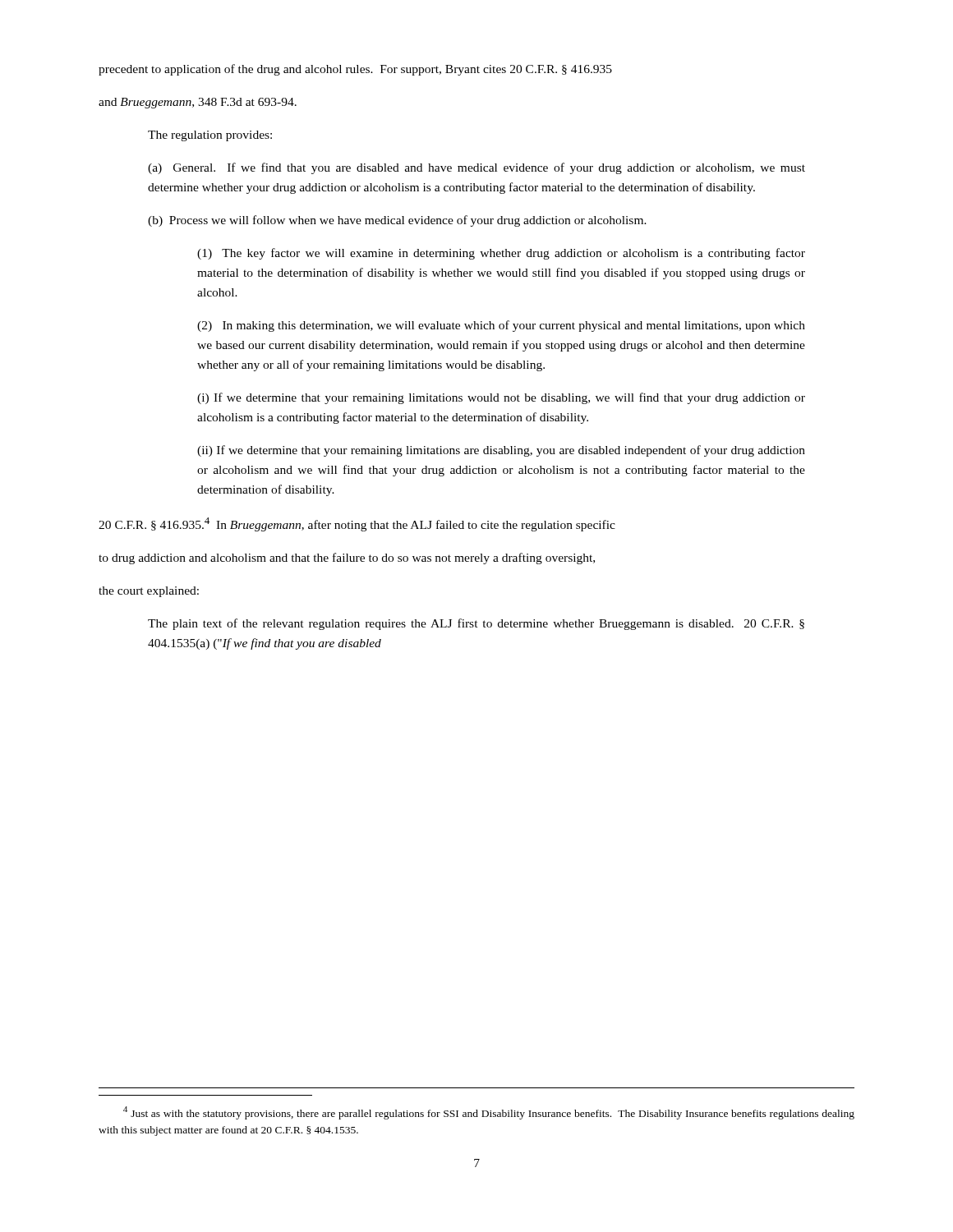Where is the passage that starts "20 C.F.R. § 416.935.4 In Brueggemann, after"?
Image resolution: width=953 pixels, height=1232 pixels.
tap(357, 523)
